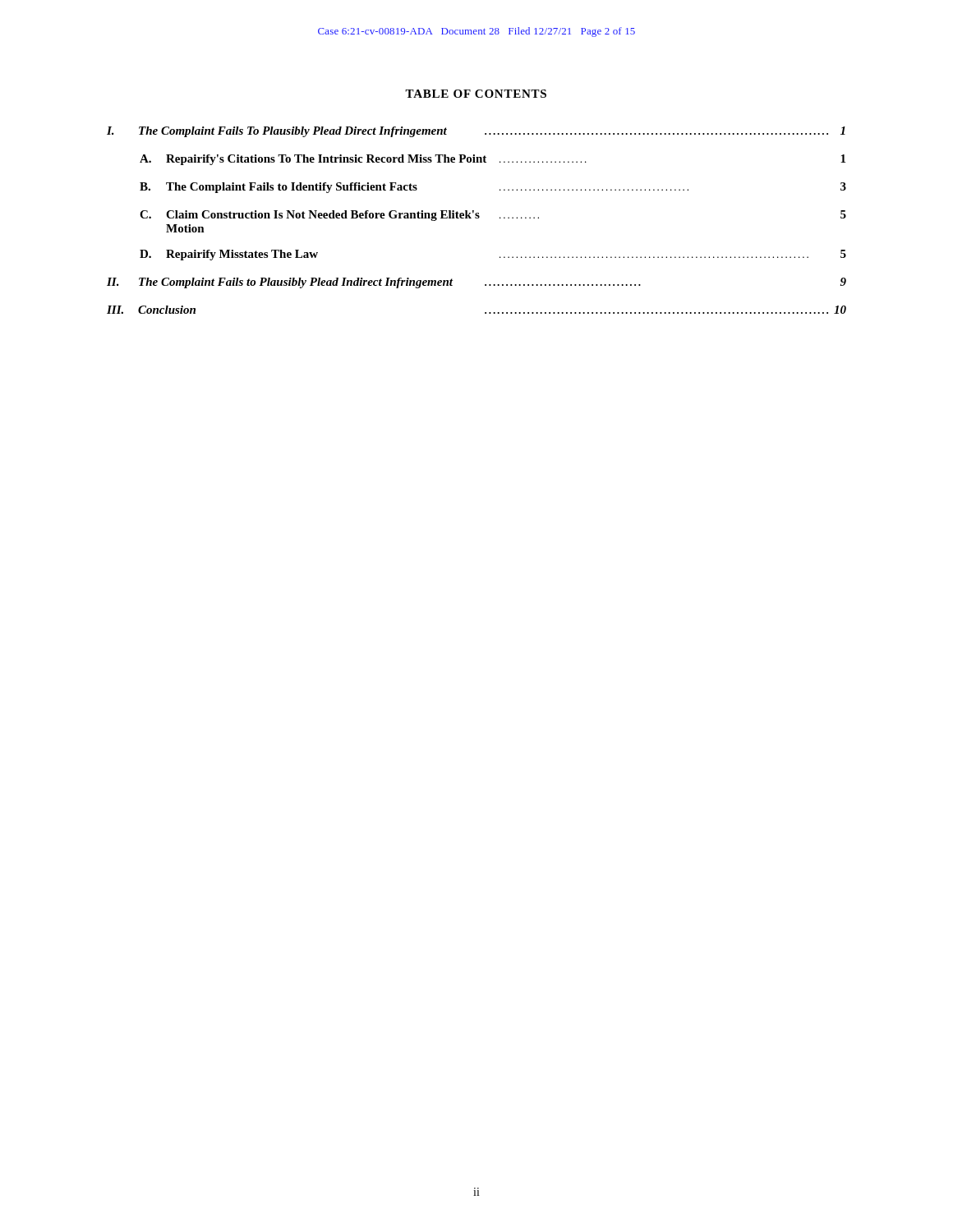953x1232 pixels.
Task: Click where it says "III. Conclusion"
Action: [476, 311]
